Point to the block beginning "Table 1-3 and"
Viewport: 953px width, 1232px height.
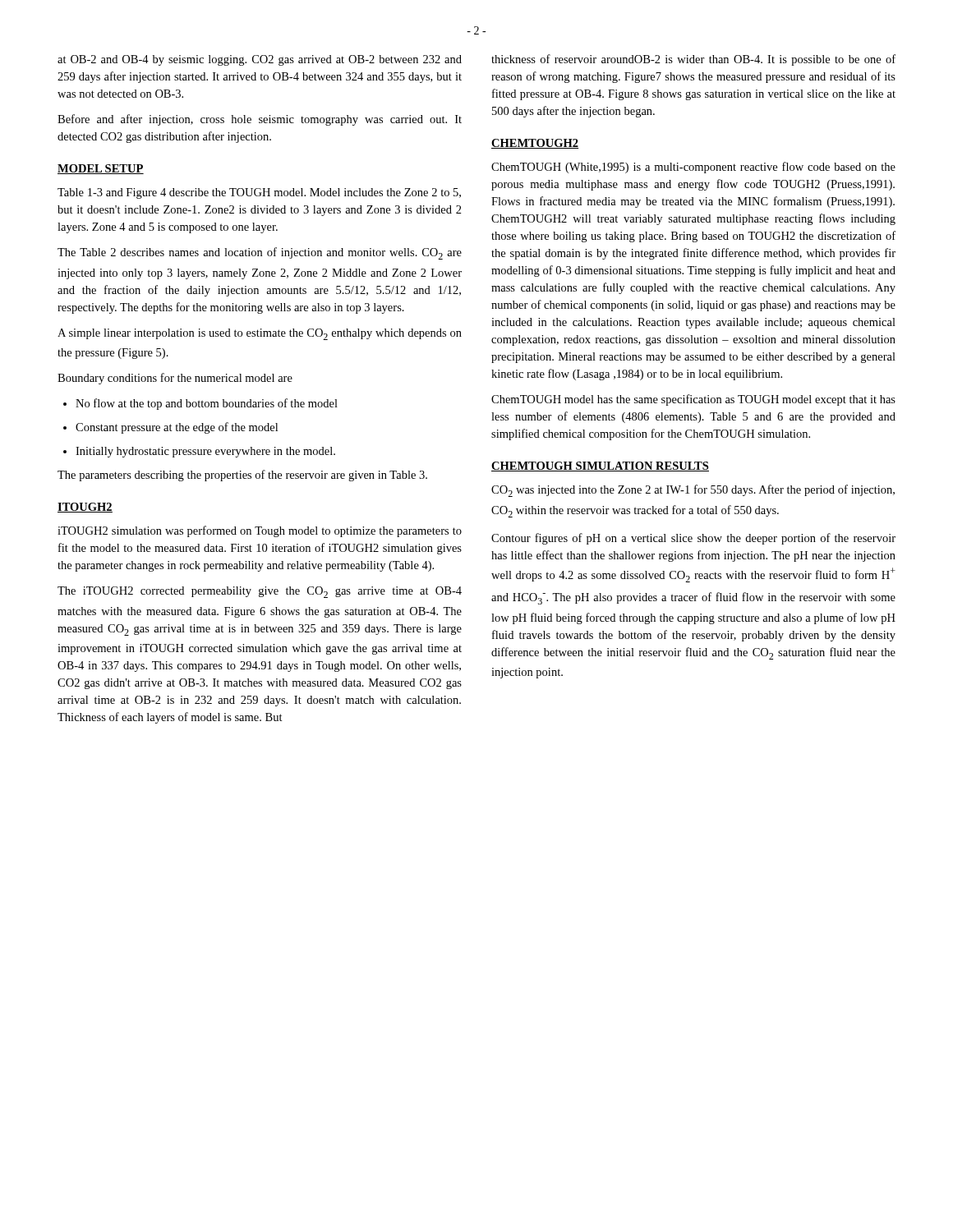click(260, 210)
